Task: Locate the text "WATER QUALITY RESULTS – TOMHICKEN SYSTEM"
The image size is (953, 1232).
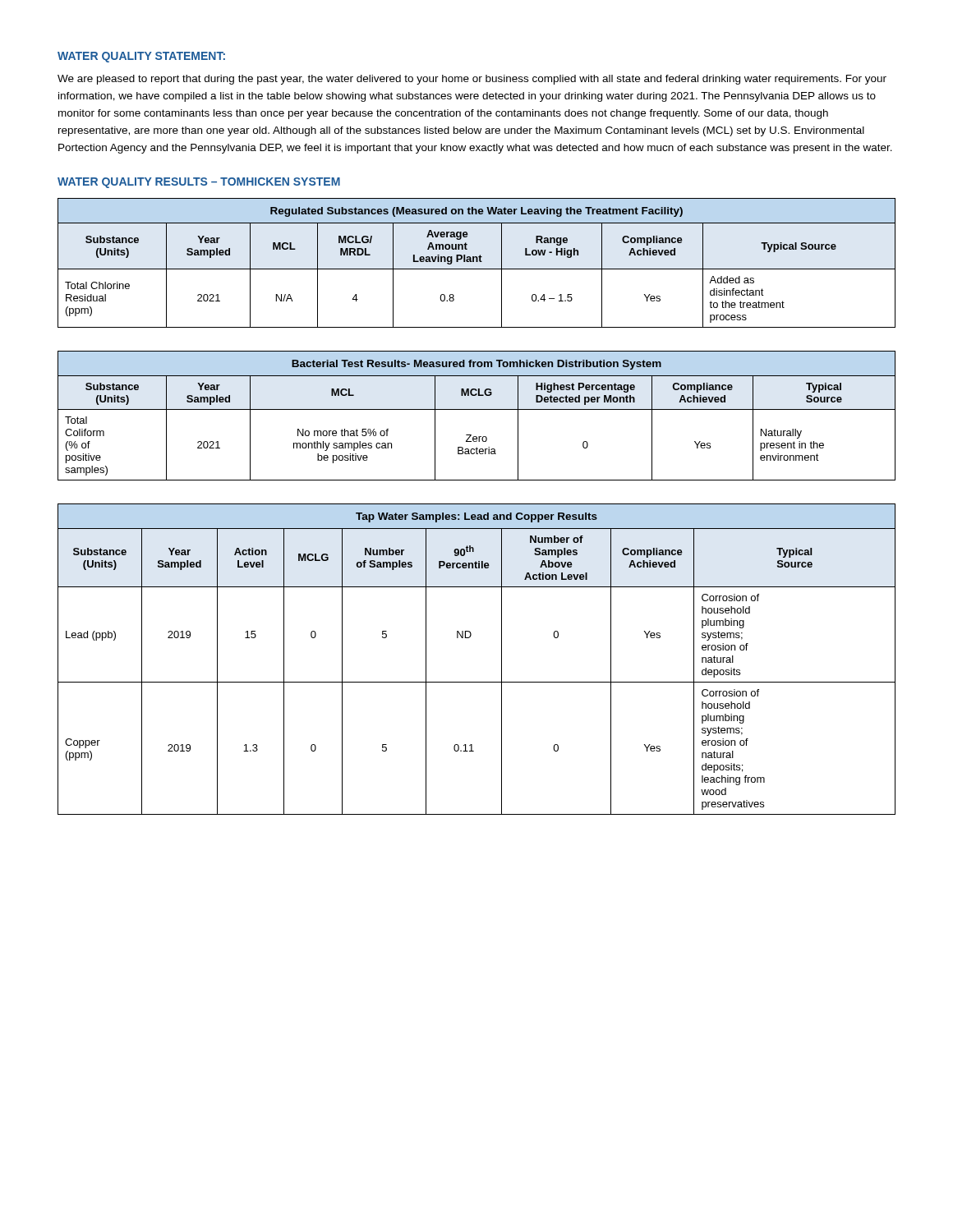Action: click(199, 181)
